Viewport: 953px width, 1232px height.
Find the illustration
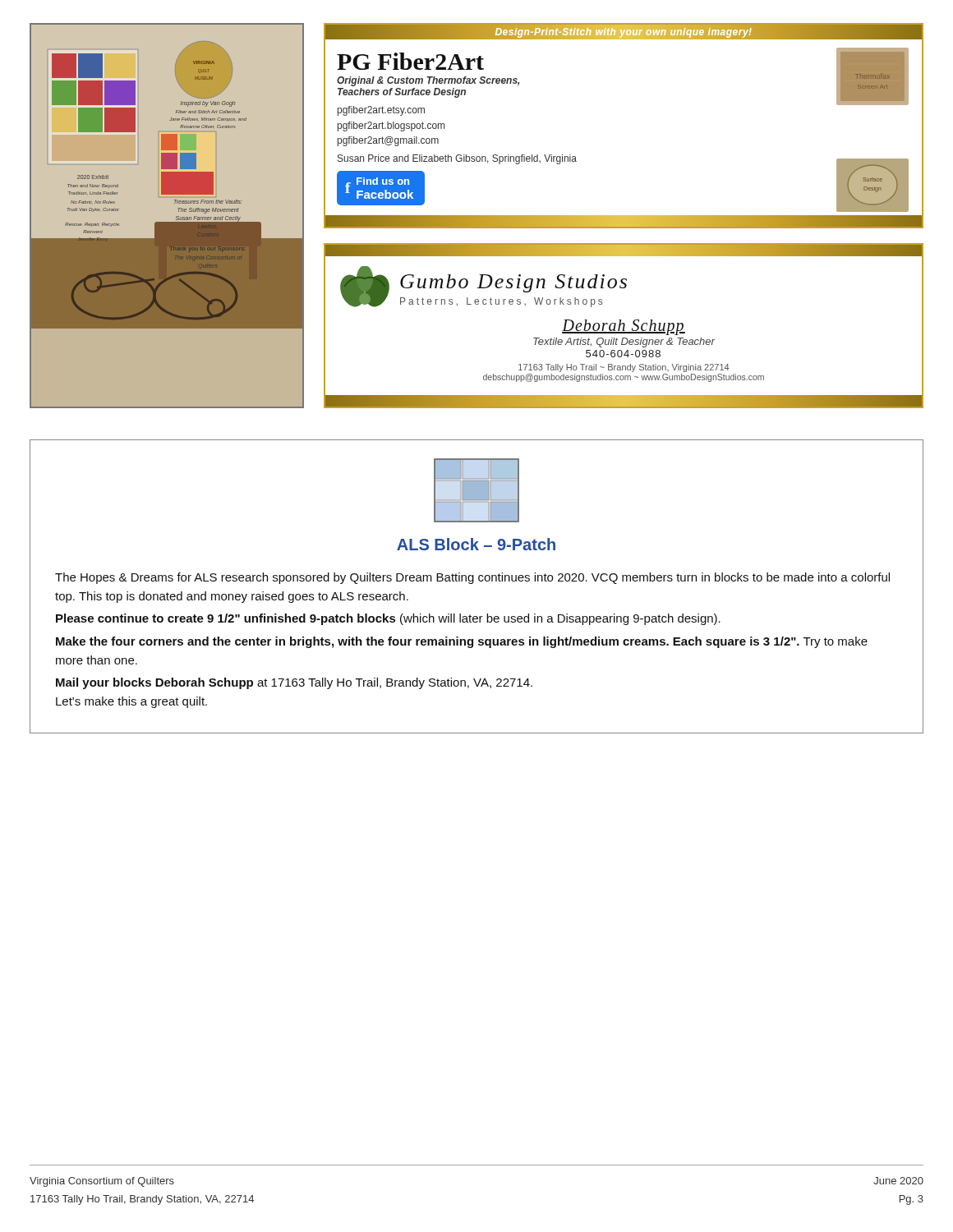(476, 492)
